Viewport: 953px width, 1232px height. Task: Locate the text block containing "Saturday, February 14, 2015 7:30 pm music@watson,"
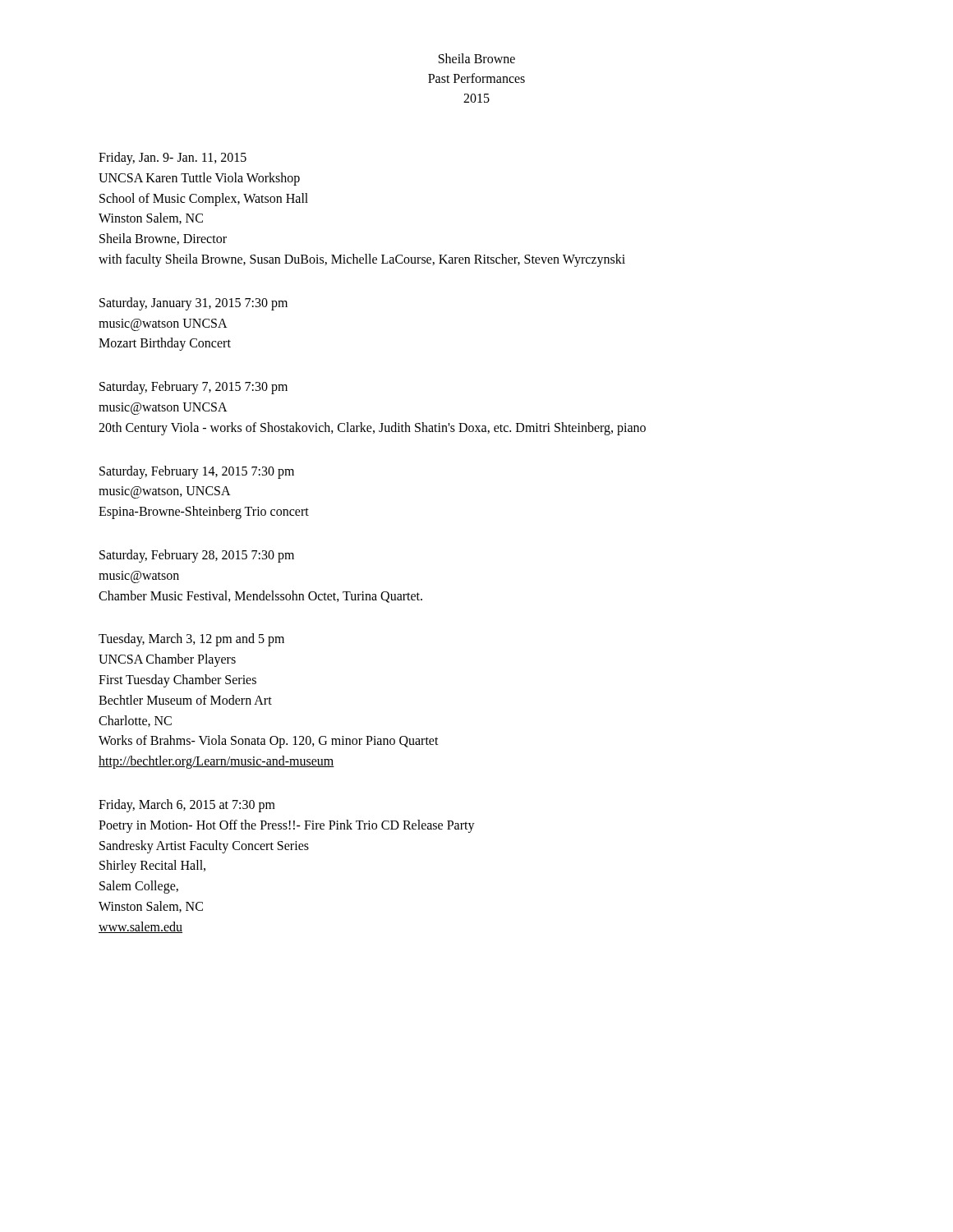pyautogui.click(x=204, y=491)
